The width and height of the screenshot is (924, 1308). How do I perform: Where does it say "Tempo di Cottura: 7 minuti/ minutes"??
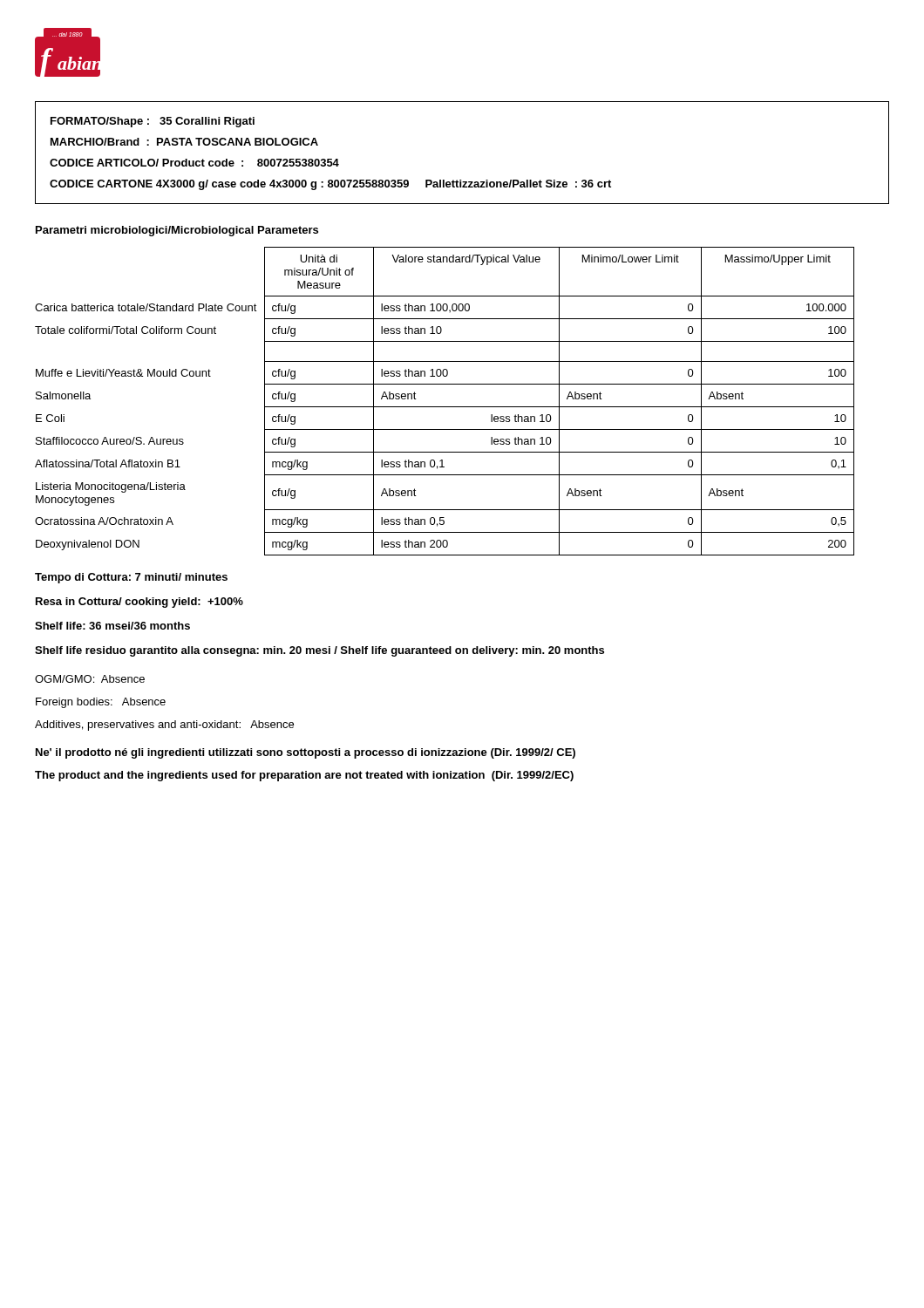[131, 577]
